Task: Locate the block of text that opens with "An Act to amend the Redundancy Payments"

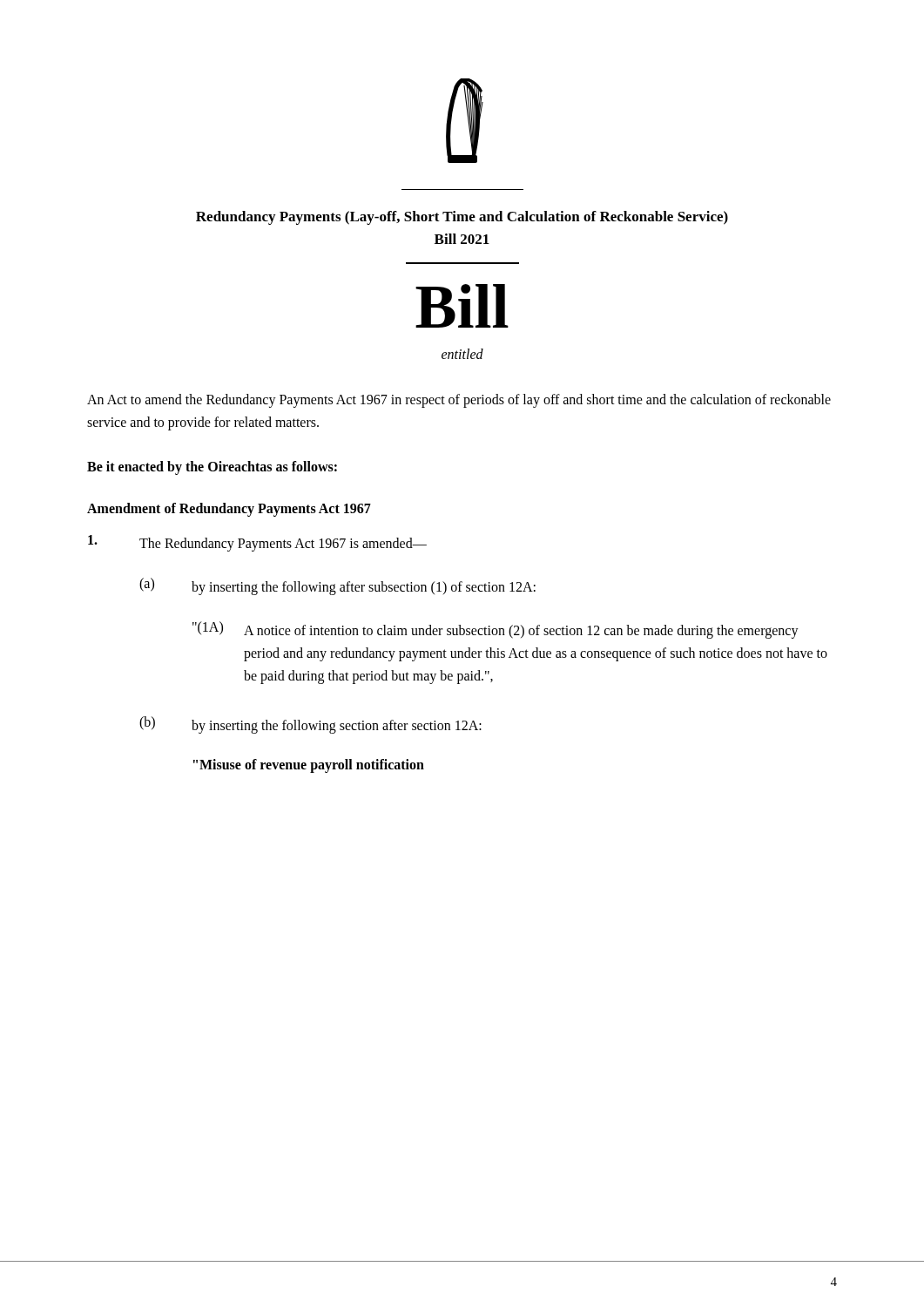Action: (459, 411)
